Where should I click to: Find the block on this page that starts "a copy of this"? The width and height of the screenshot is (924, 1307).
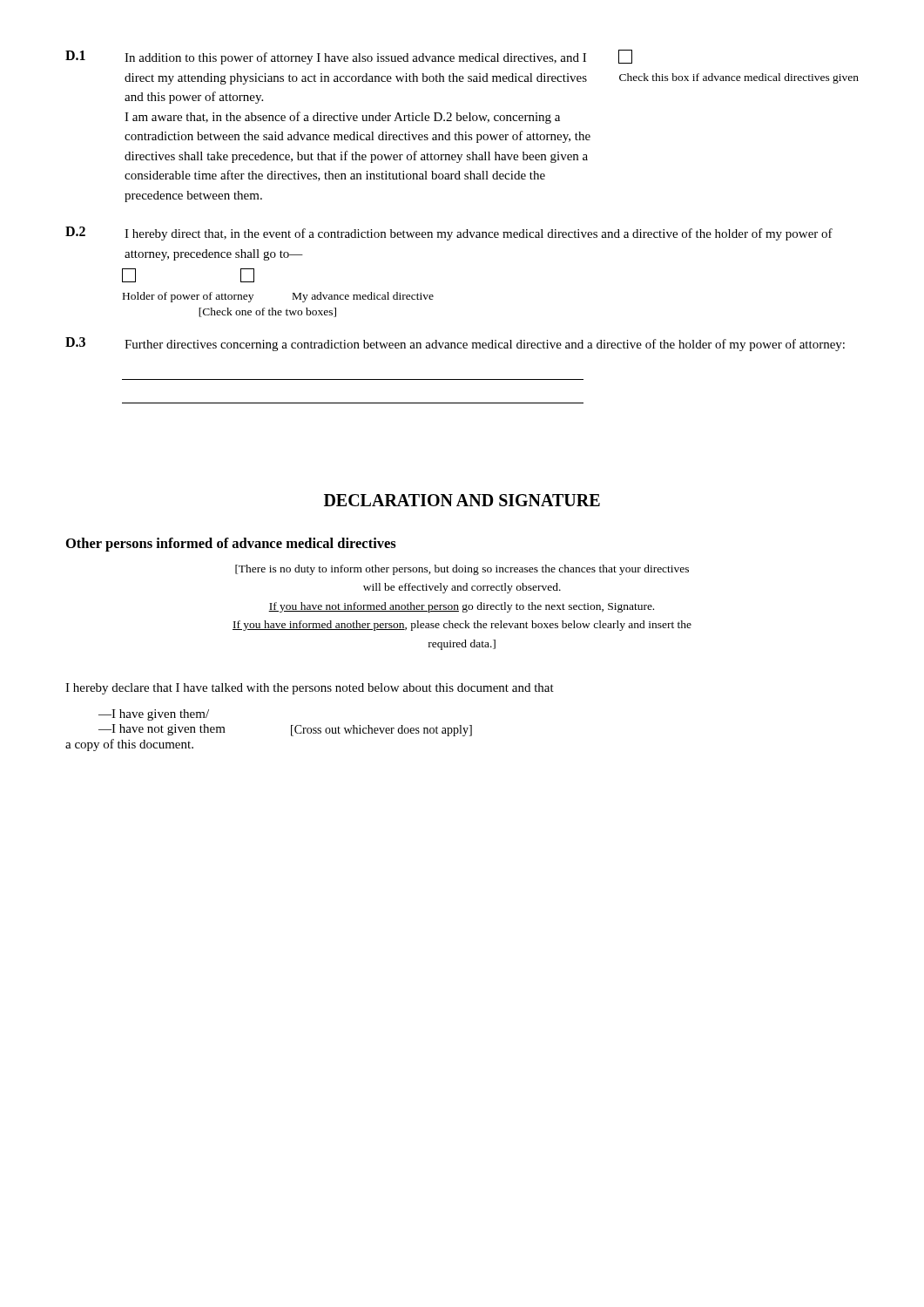[130, 745]
